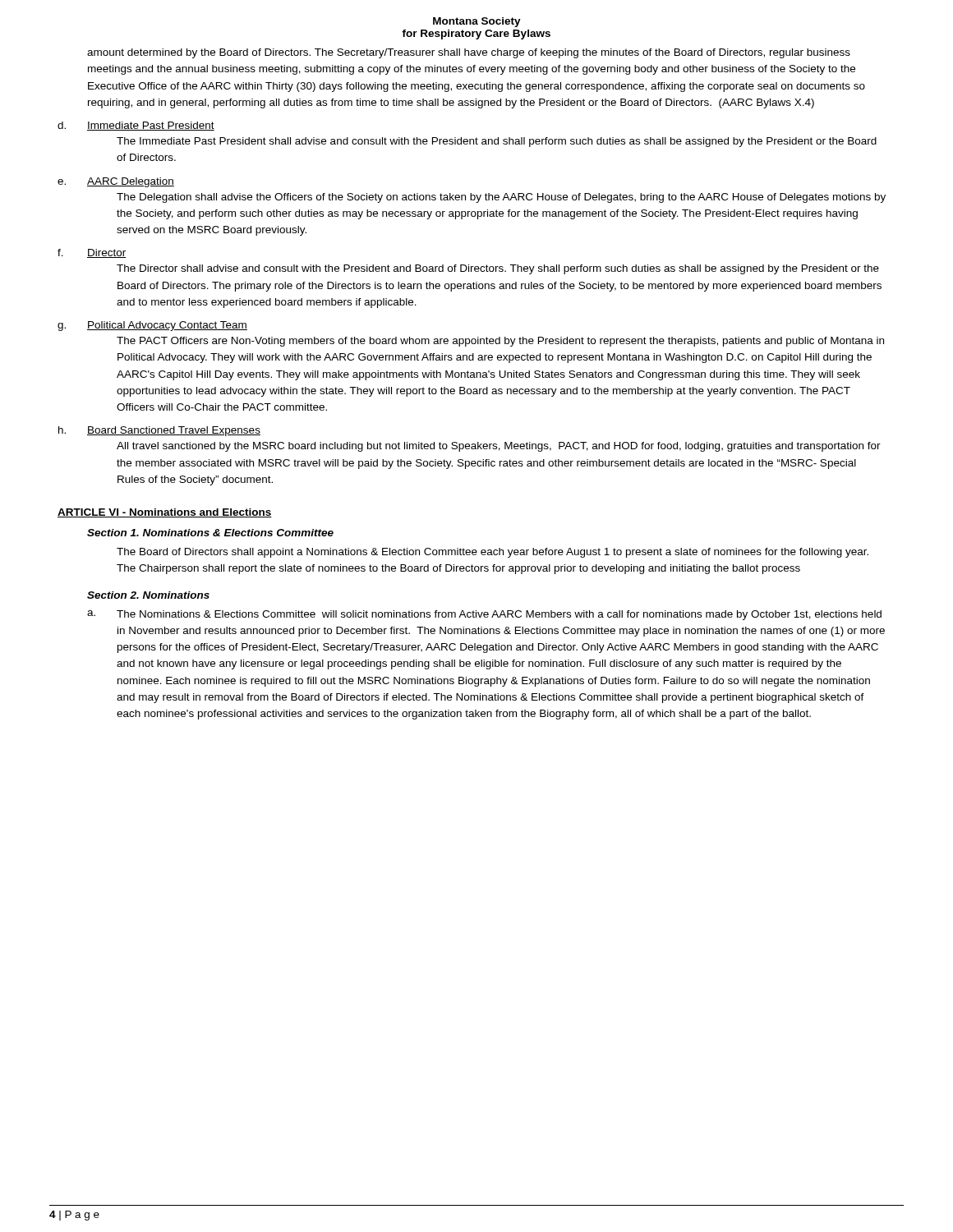Find "Section 2. Nominations" on this page
The image size is (953, 1232).
click(x=148, y=595)
